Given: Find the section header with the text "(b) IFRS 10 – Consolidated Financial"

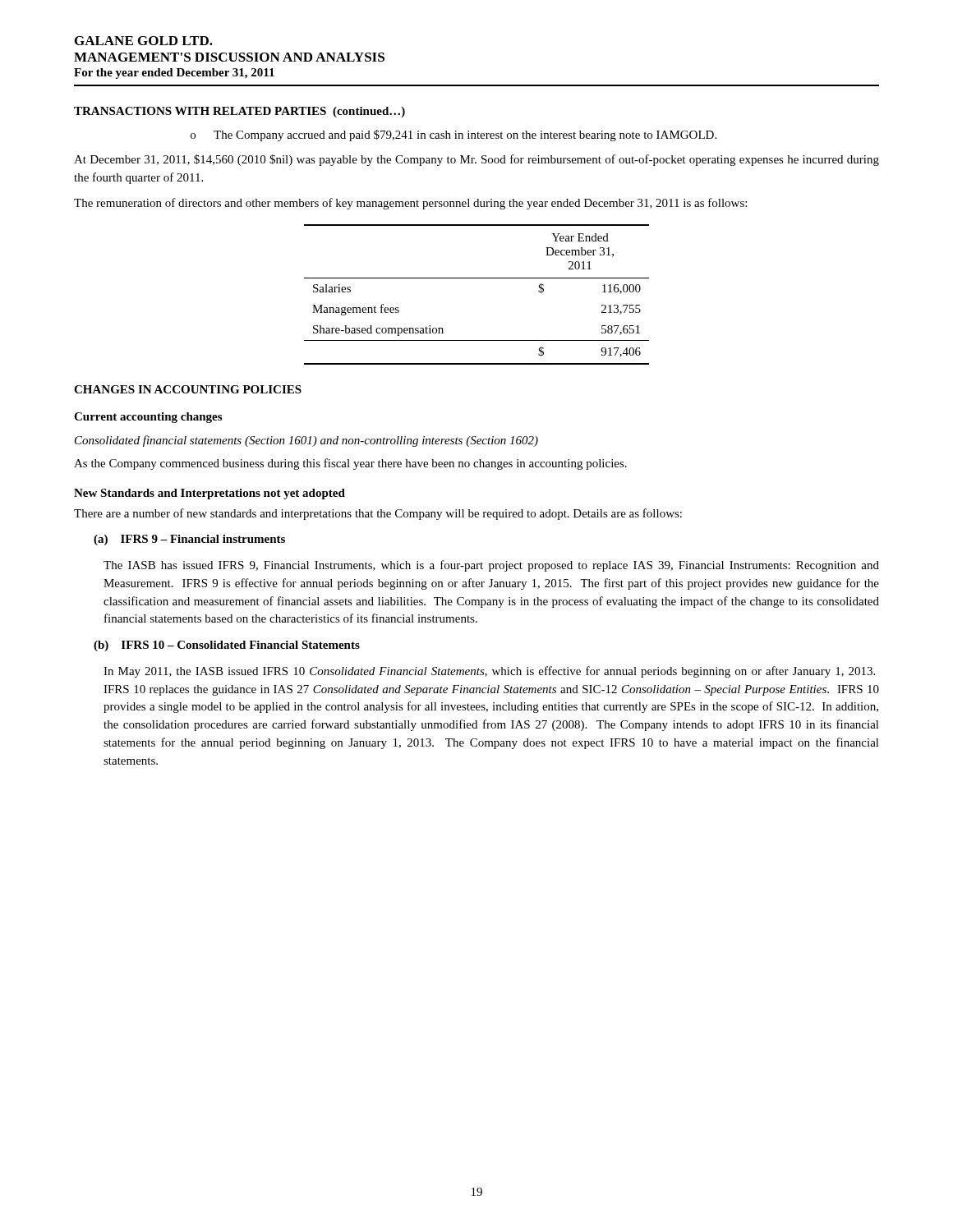Looking at the screenshot, I should [227, 646].
